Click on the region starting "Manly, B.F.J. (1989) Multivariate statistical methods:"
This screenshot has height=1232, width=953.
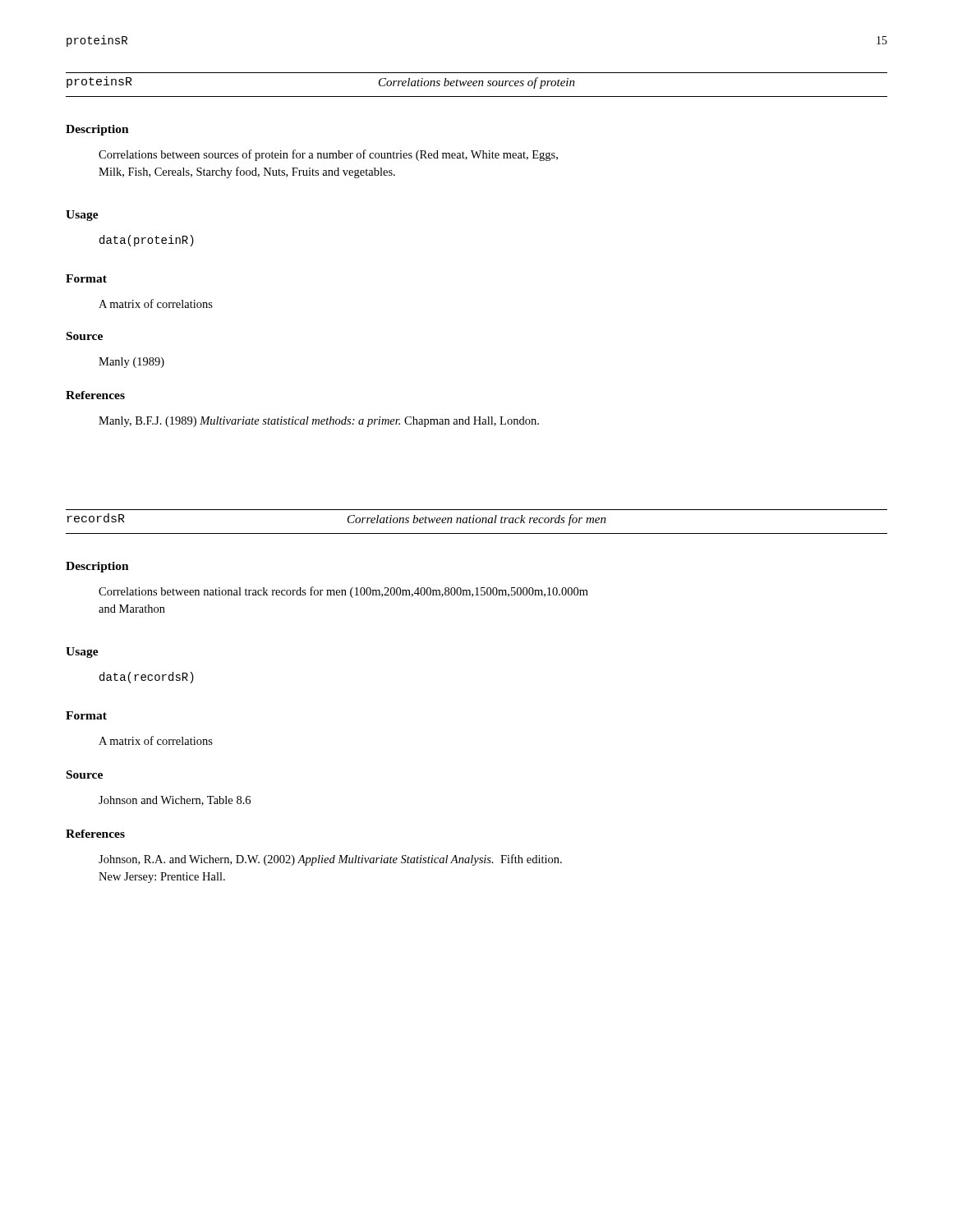tap(319, 421)
